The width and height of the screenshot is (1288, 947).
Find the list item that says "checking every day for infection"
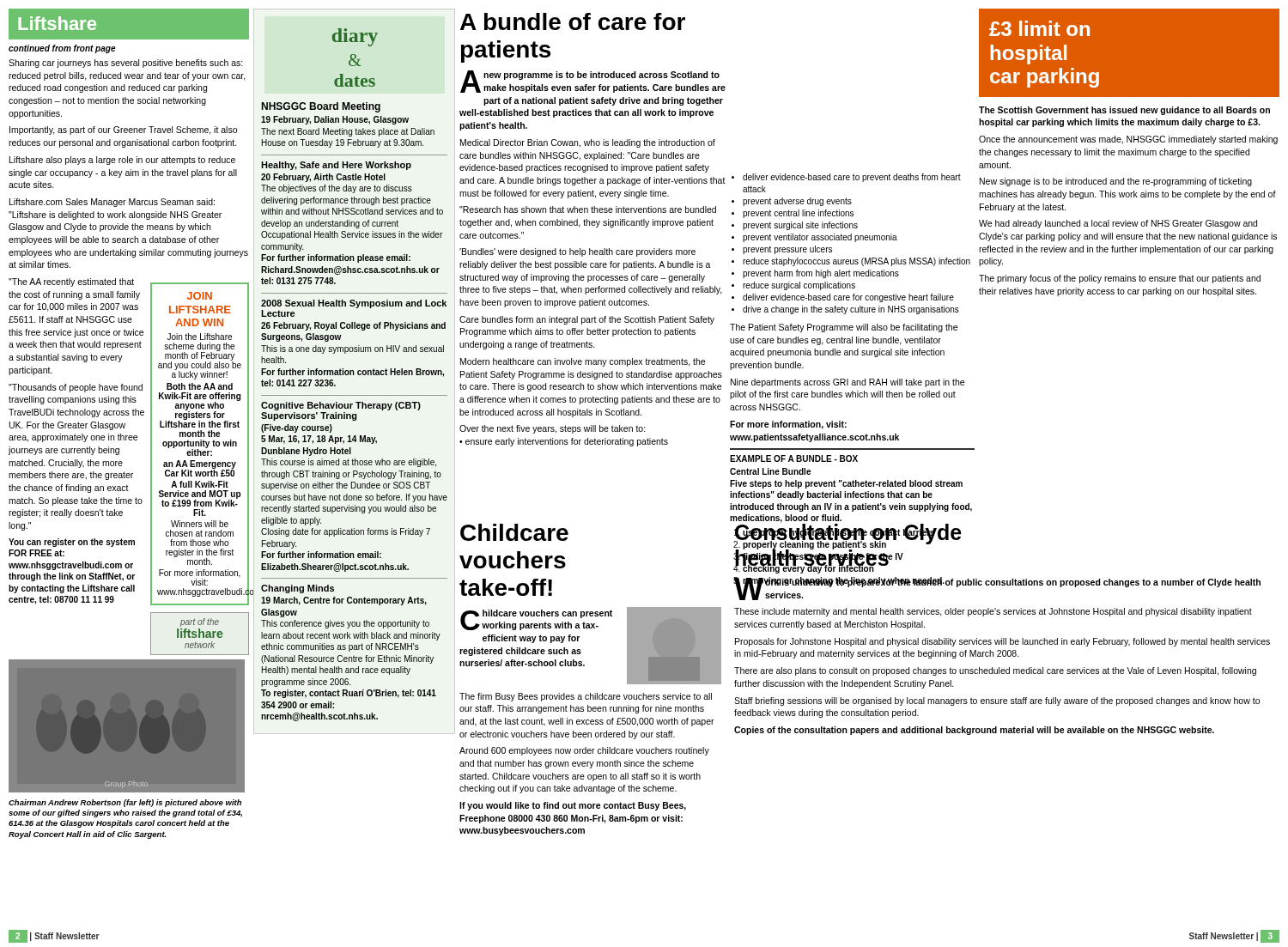pyautogui.click(x=808, y=569)
